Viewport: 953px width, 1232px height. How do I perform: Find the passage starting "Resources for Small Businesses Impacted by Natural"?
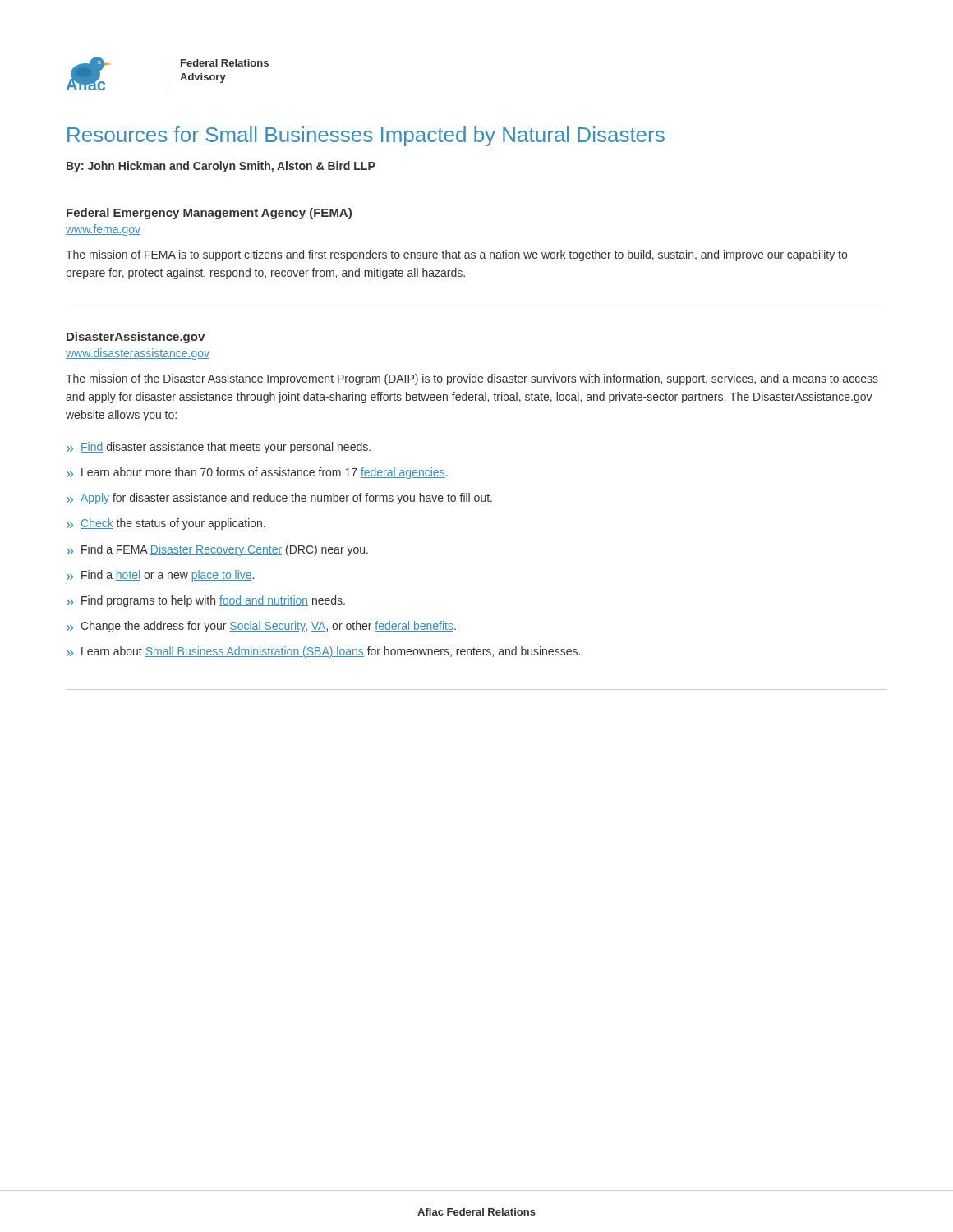[365, 135]
